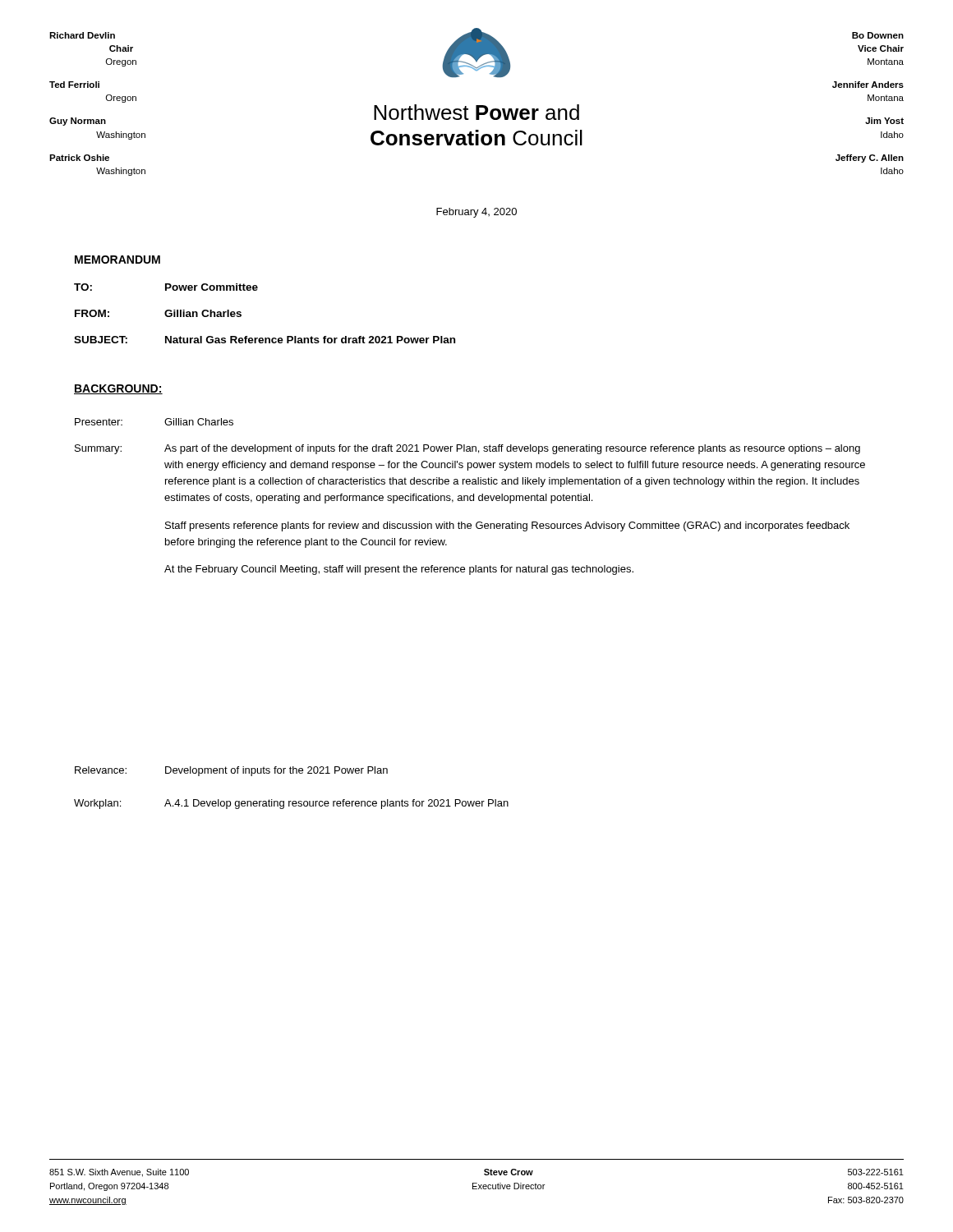Point to the text block starting "FROM: Gillian Charles"
The image size is (953, 1232).
[158, 313]
